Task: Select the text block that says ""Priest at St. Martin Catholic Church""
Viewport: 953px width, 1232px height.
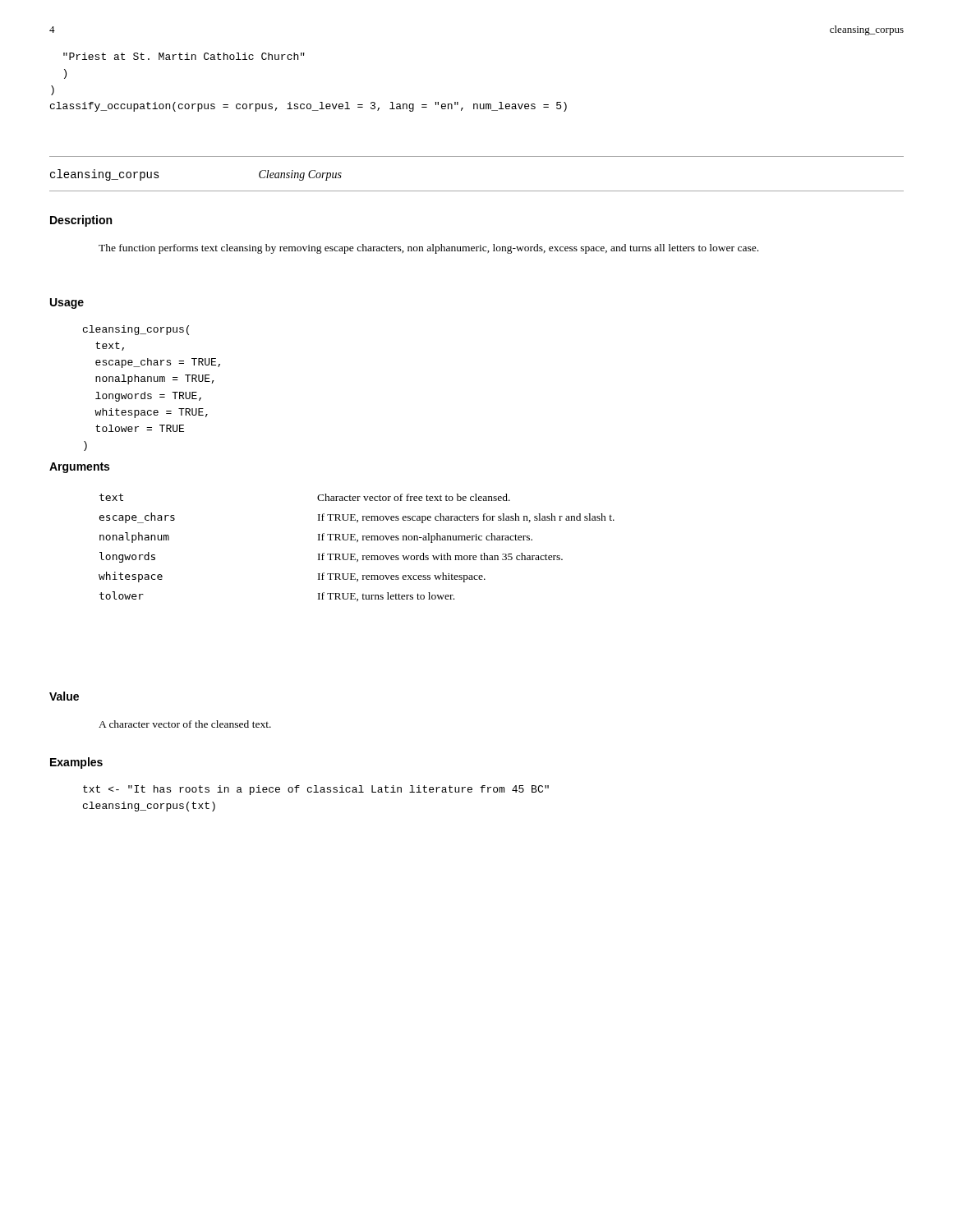Action: pos(184,56)
